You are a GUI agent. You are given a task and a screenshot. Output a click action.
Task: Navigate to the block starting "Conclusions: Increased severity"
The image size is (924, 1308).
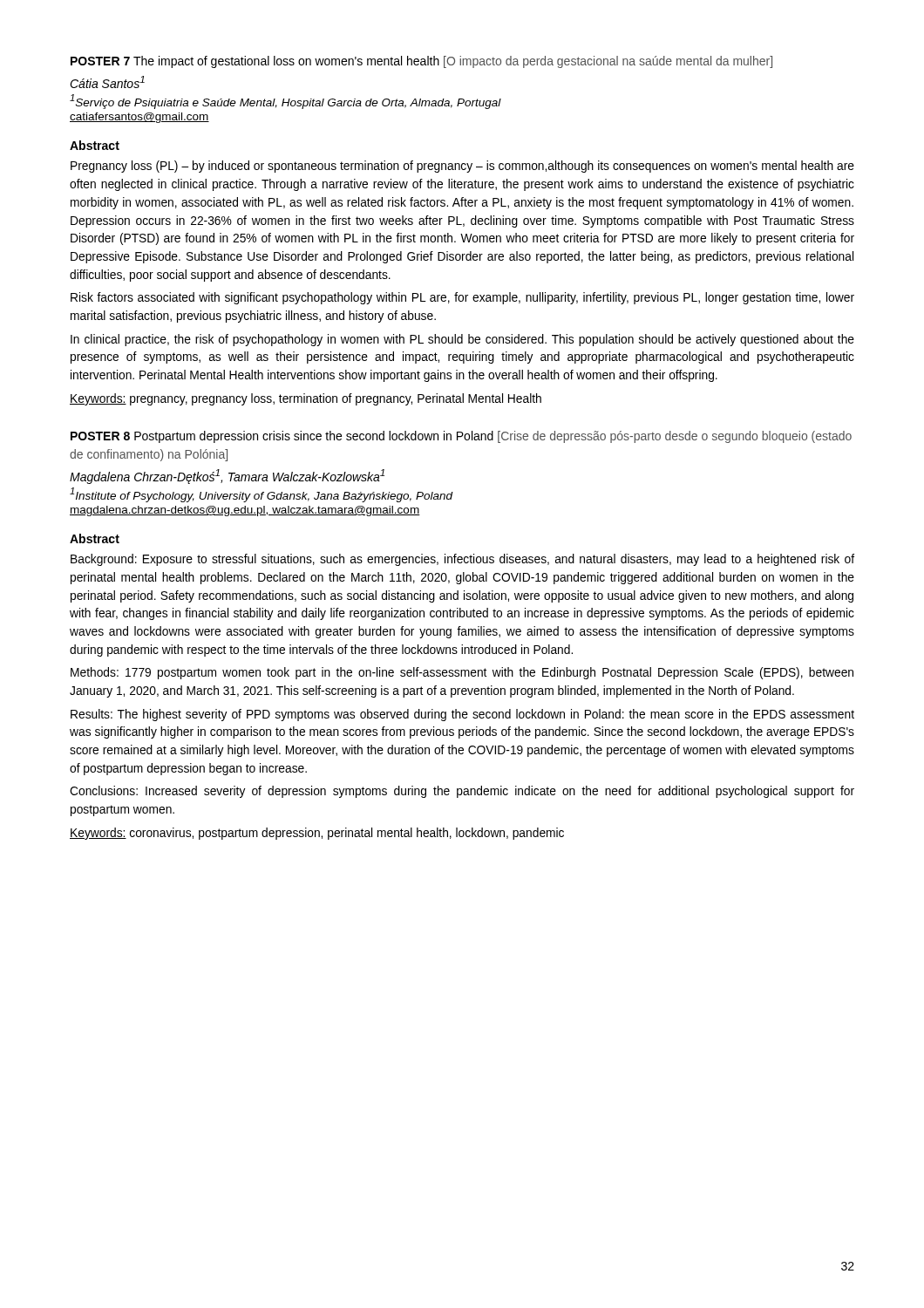click(x=462, y=801)
